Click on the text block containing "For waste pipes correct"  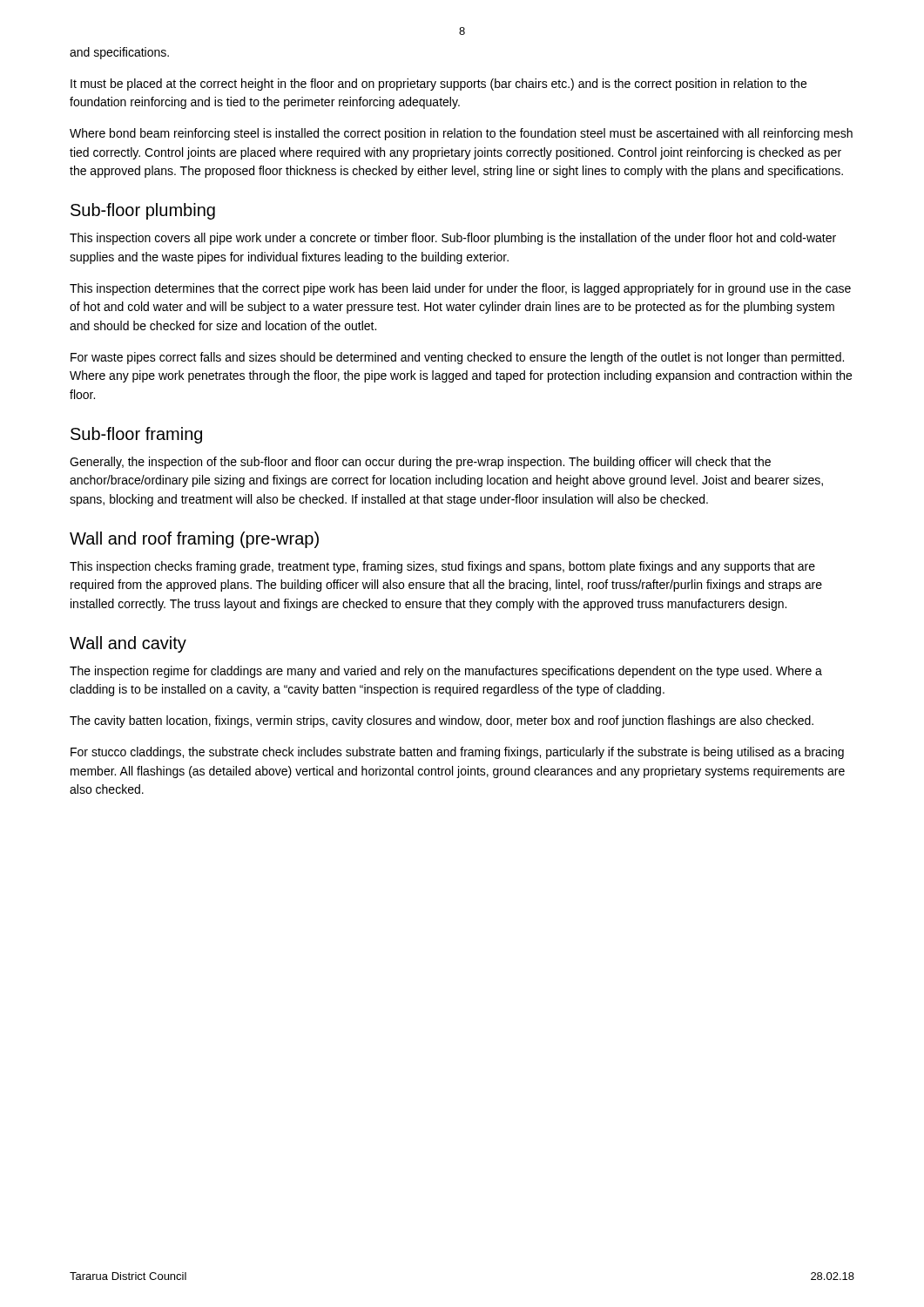coord(461,376)
